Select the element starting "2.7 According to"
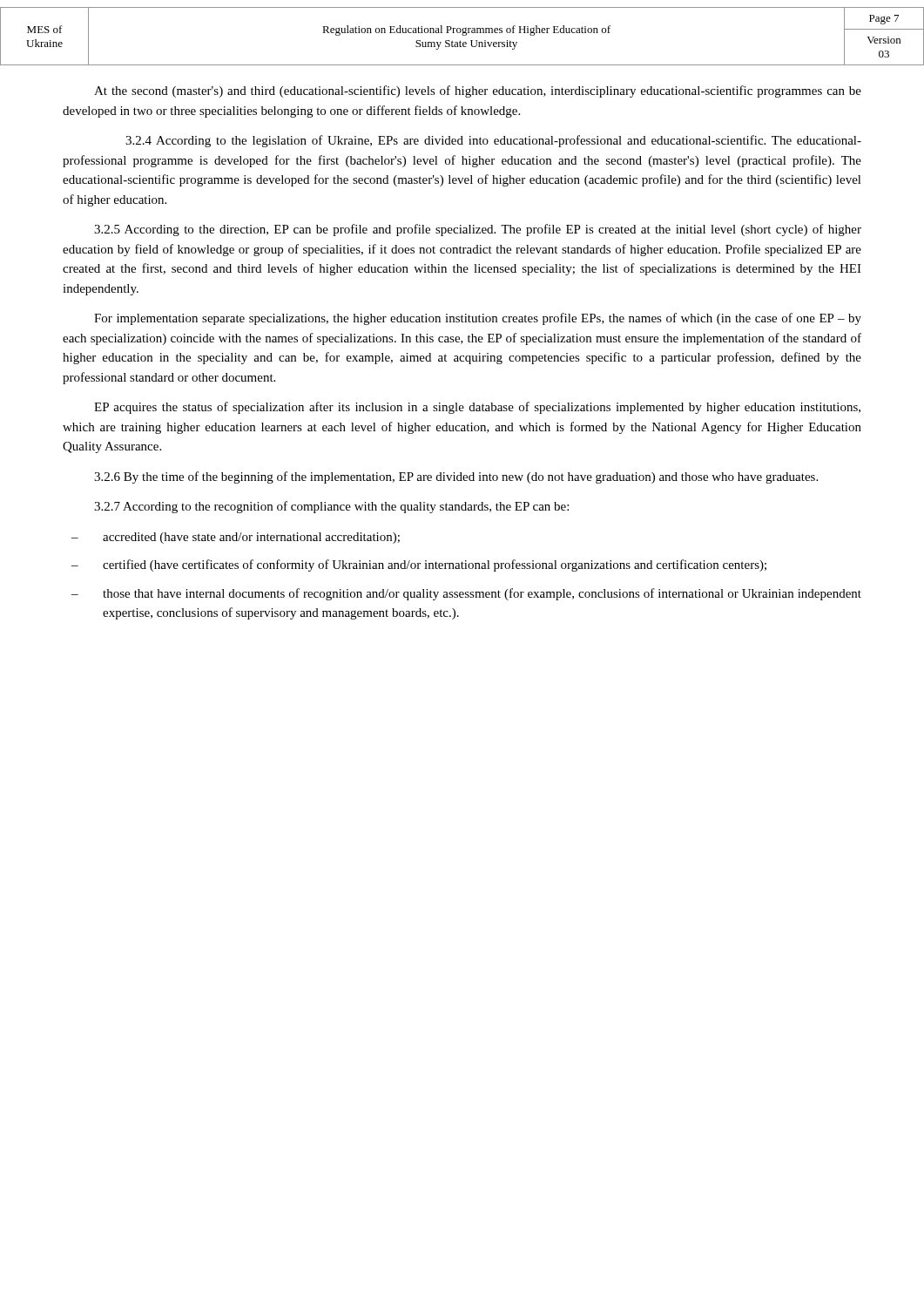This screenshot has height=1307, width=924. [x=462, y=506]
